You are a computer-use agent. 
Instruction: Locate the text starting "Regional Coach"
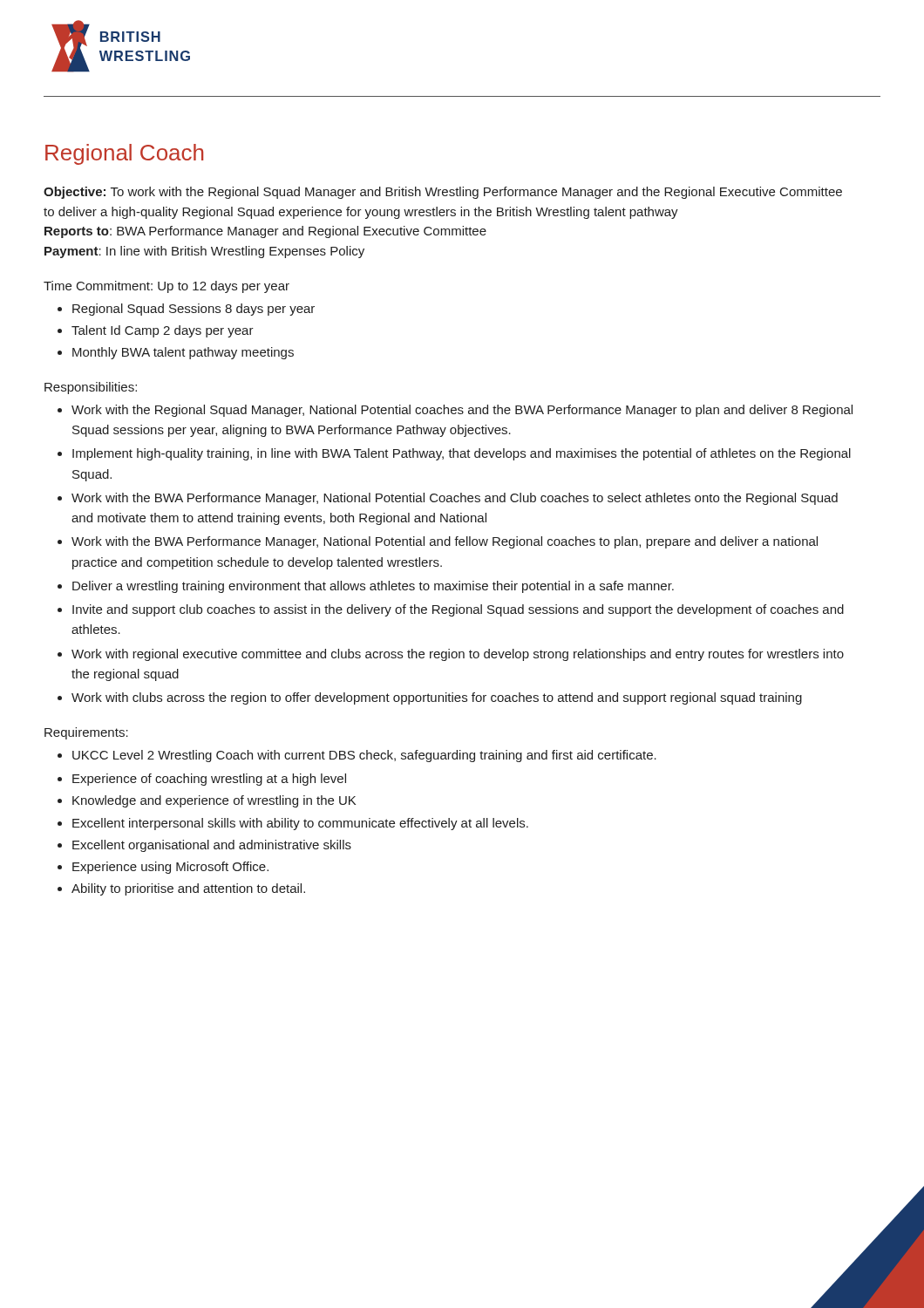124,153
